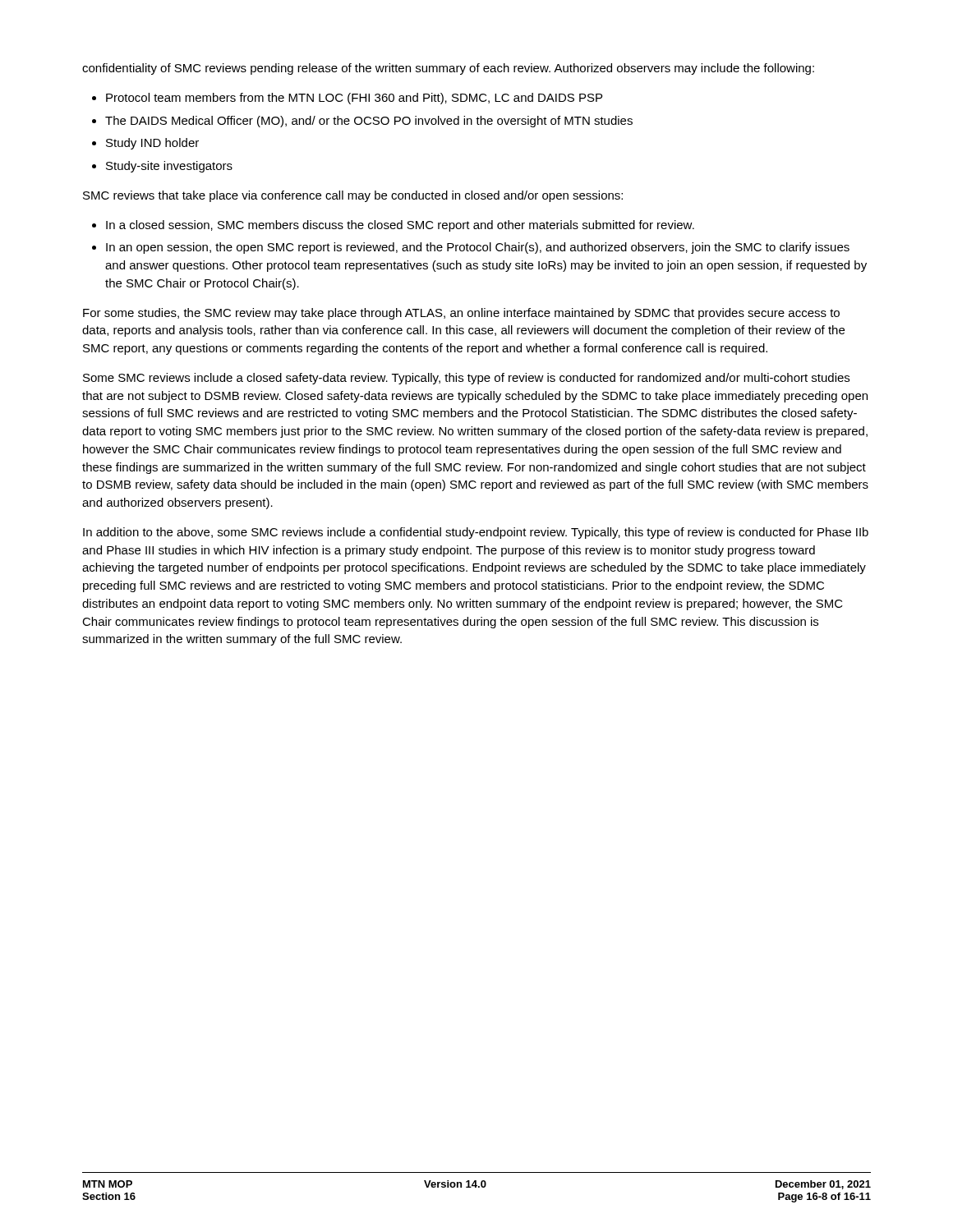Click on the list item that reads "In an open session, the open SMC report"
953x1232 pixels.
pos(488,265)
